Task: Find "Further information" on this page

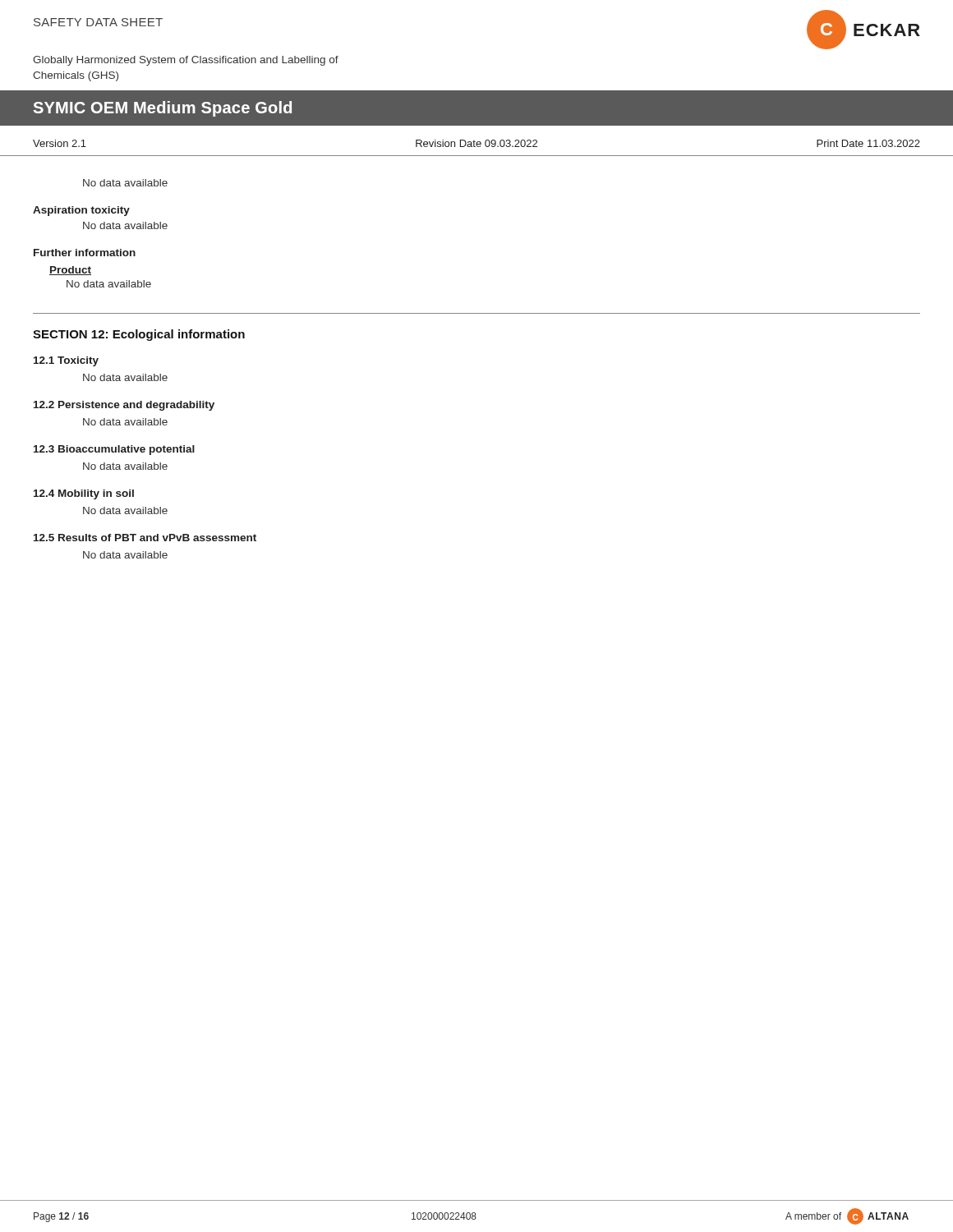Action: [x=84, y=253]
